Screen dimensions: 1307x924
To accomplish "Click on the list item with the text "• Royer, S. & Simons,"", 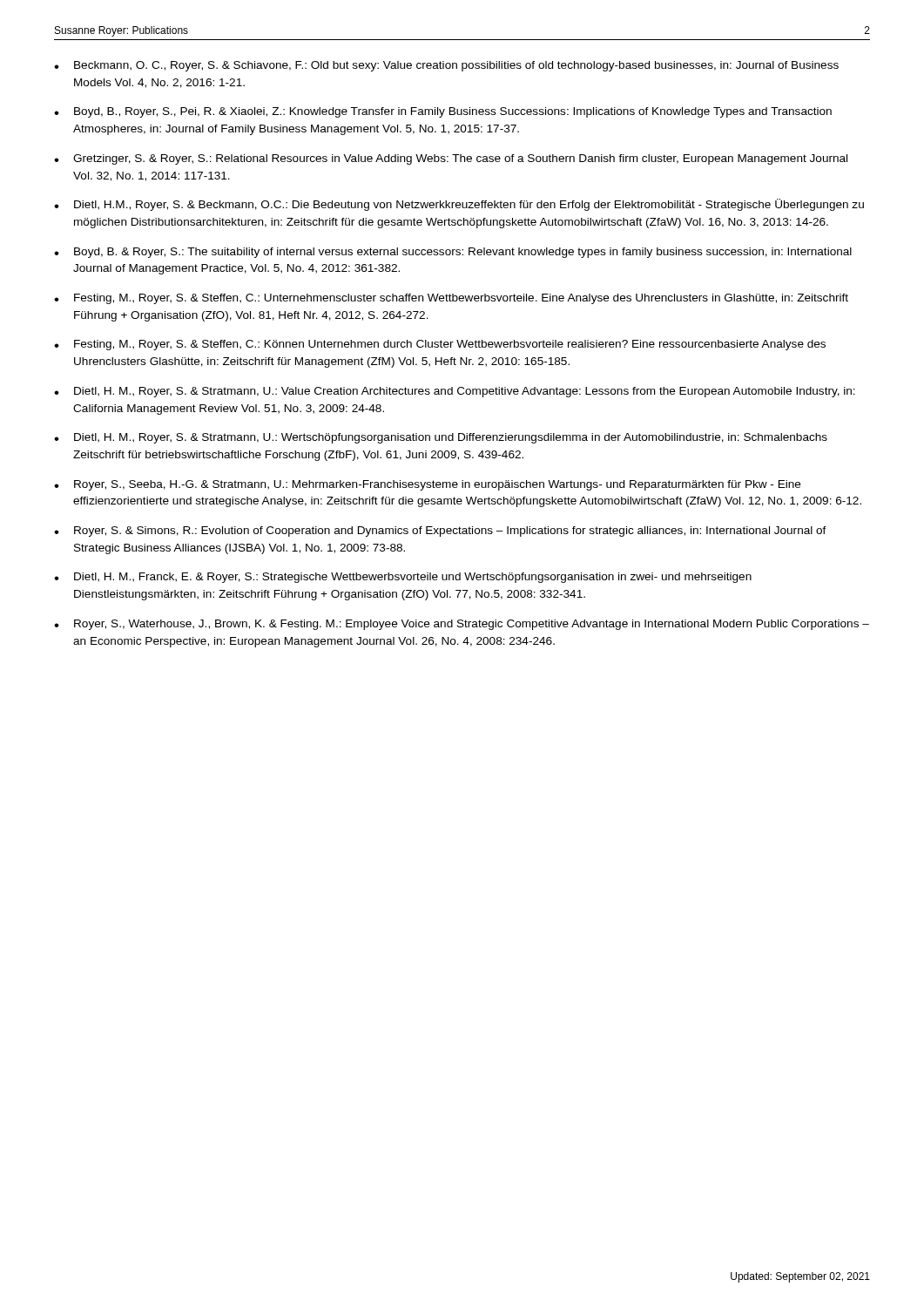I will point(462,539).
